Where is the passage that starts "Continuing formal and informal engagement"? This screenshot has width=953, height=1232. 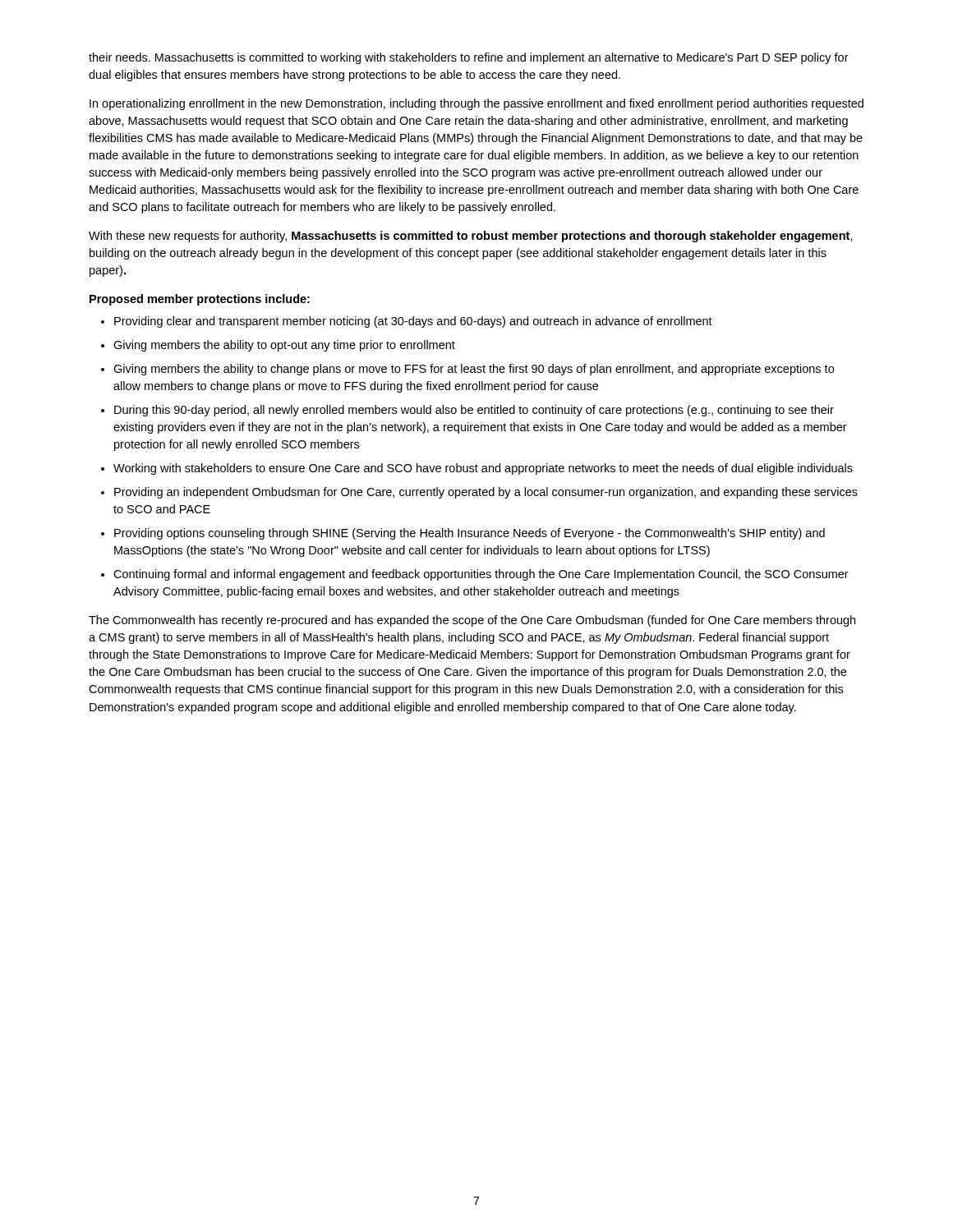pyautogui.click(x=481, y=583)
